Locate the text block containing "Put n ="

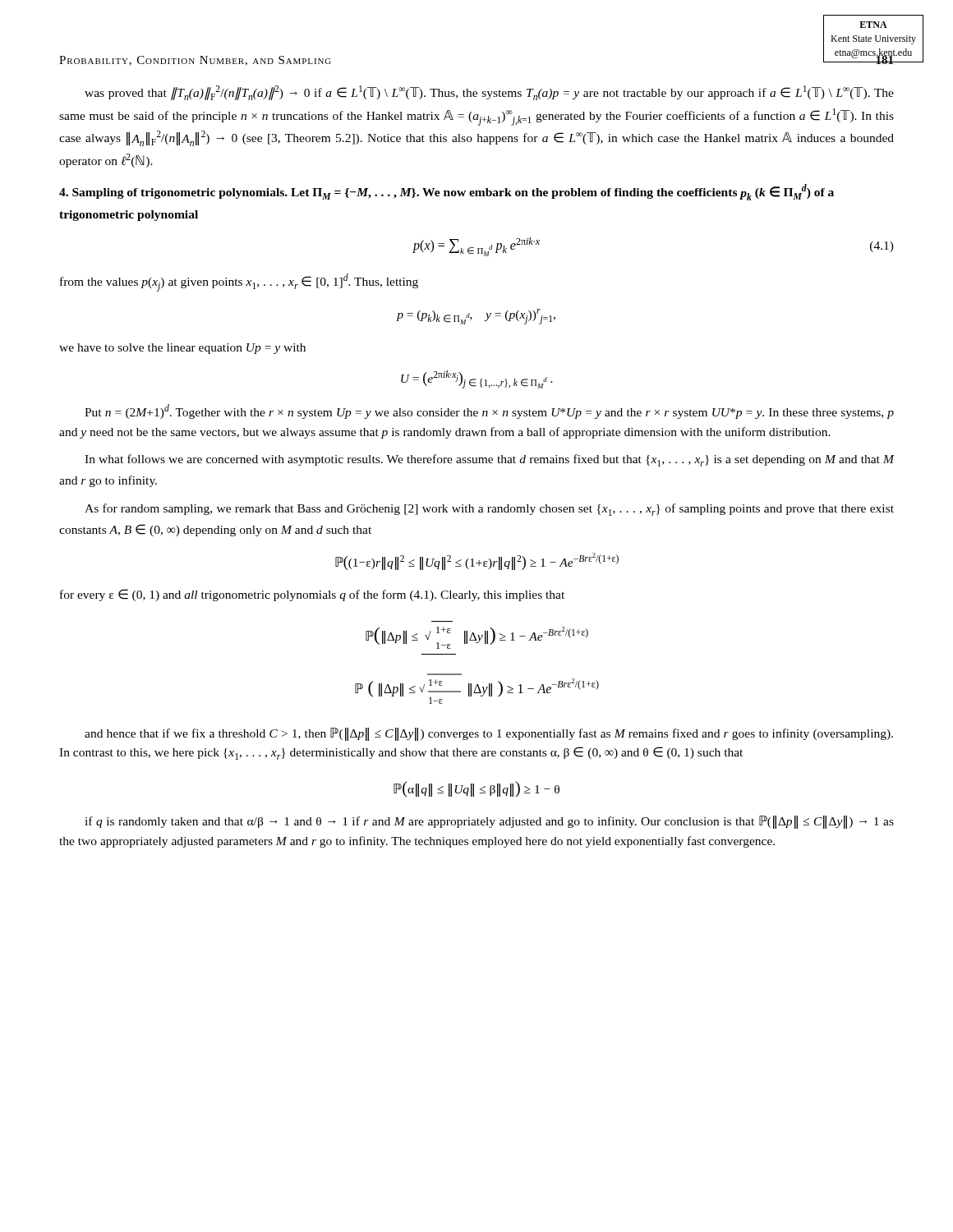pos(476,421)
